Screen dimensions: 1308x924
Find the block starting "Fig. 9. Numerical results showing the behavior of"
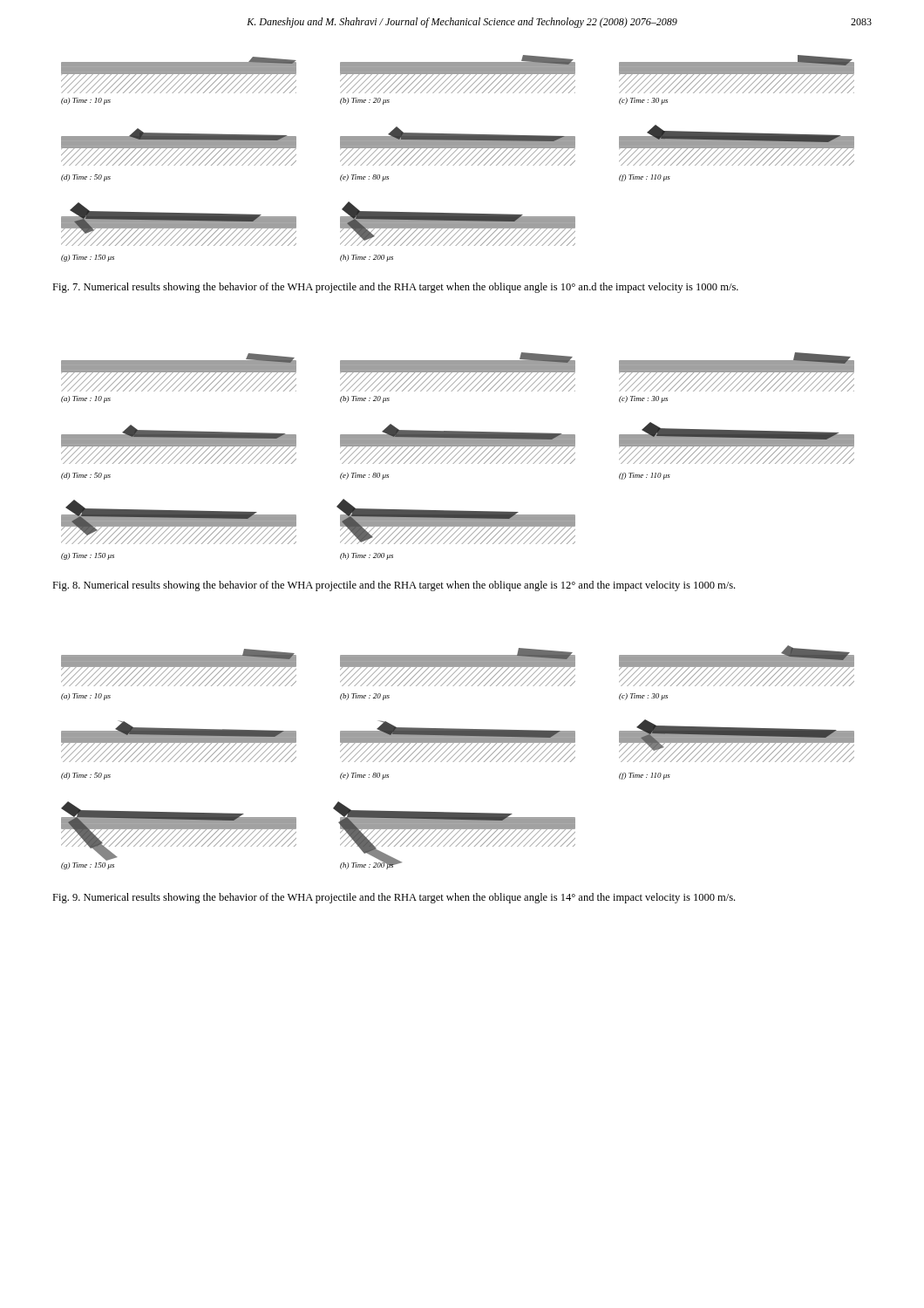pyautogui.click(x=394, y=897)
